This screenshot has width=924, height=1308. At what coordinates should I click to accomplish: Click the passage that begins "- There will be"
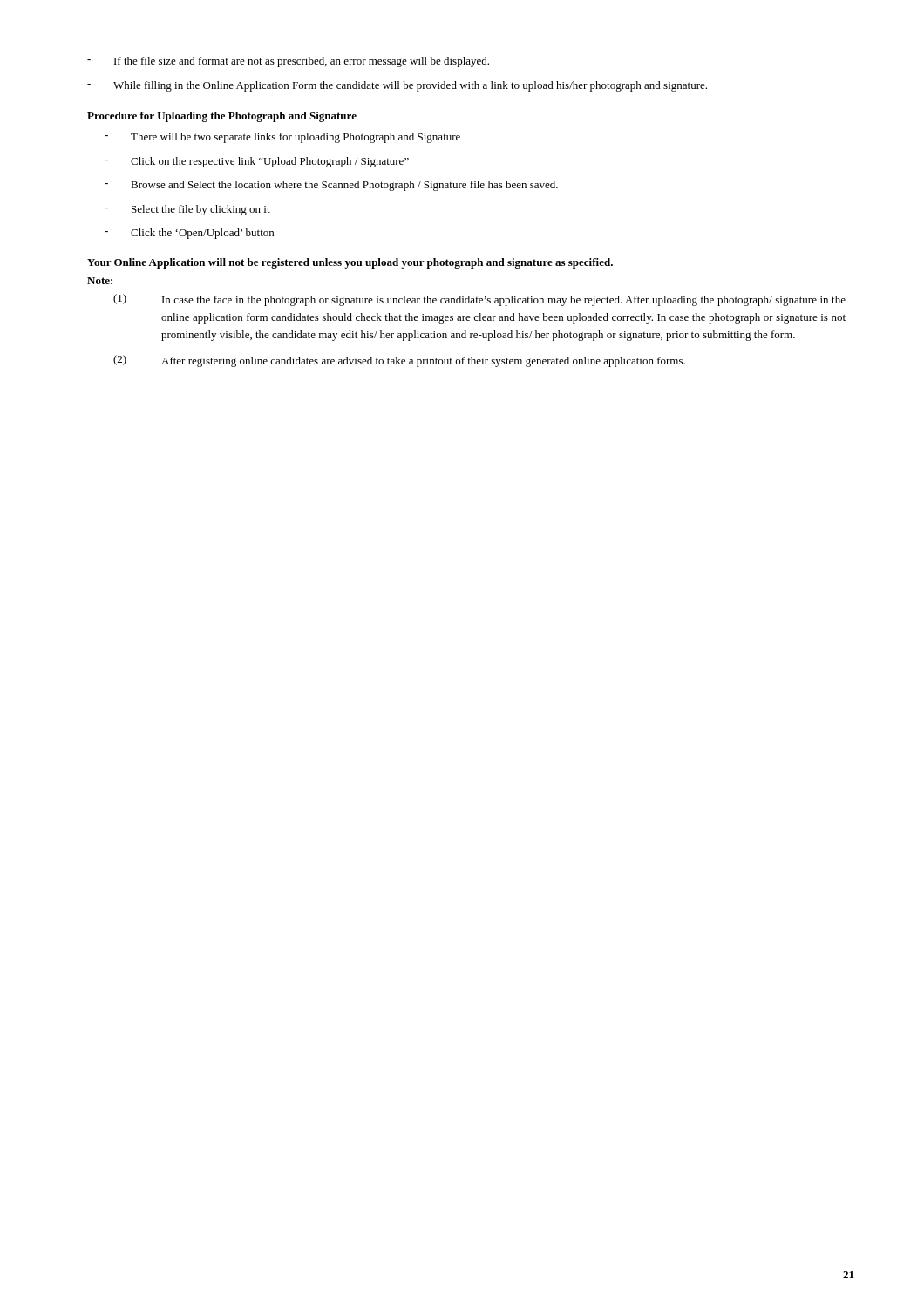click(282, 138)
